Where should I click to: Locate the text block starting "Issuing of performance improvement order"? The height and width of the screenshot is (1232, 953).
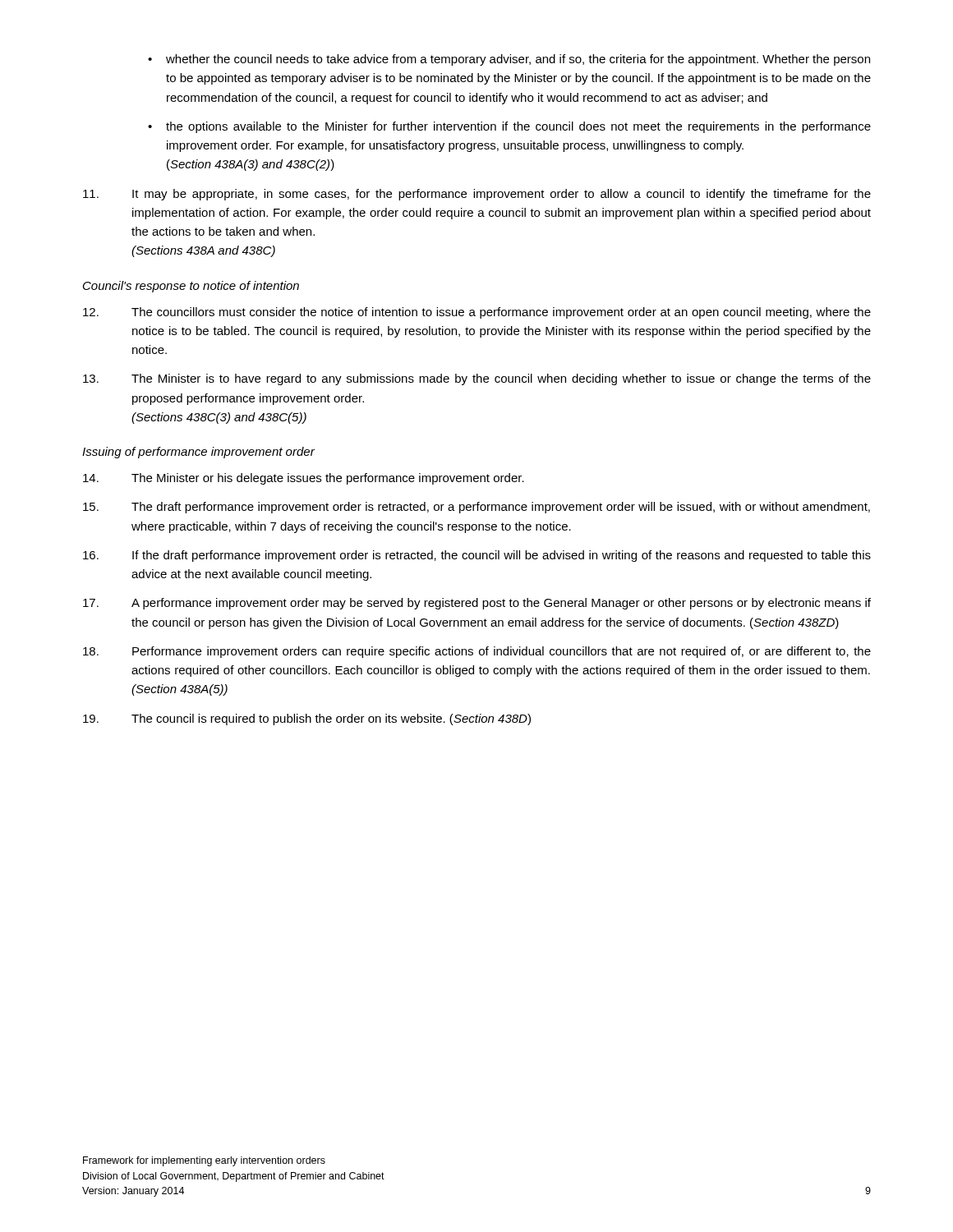tap(198, 451)
